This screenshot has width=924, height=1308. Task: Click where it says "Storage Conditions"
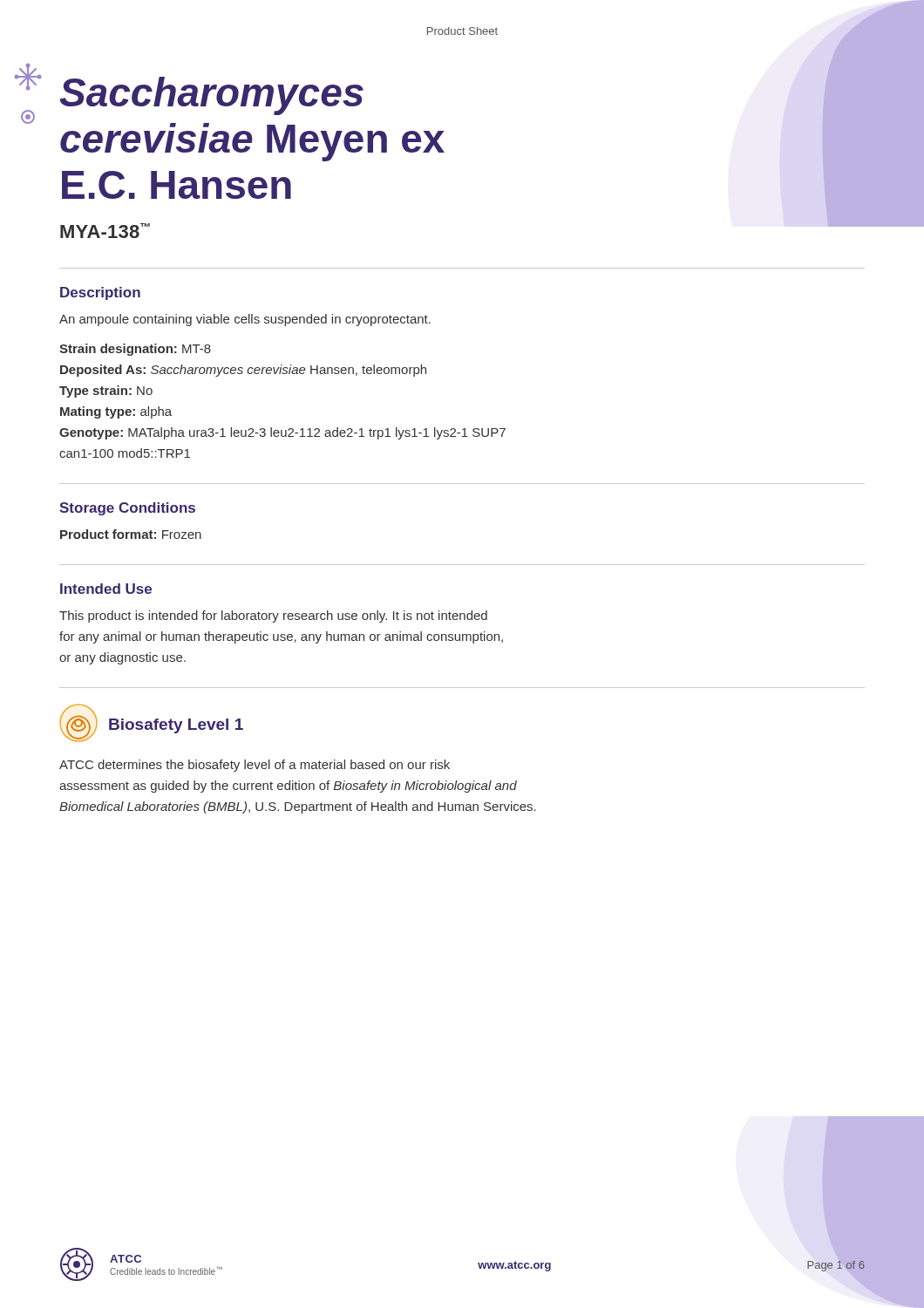pyautogui.click(x=128, y=508)
